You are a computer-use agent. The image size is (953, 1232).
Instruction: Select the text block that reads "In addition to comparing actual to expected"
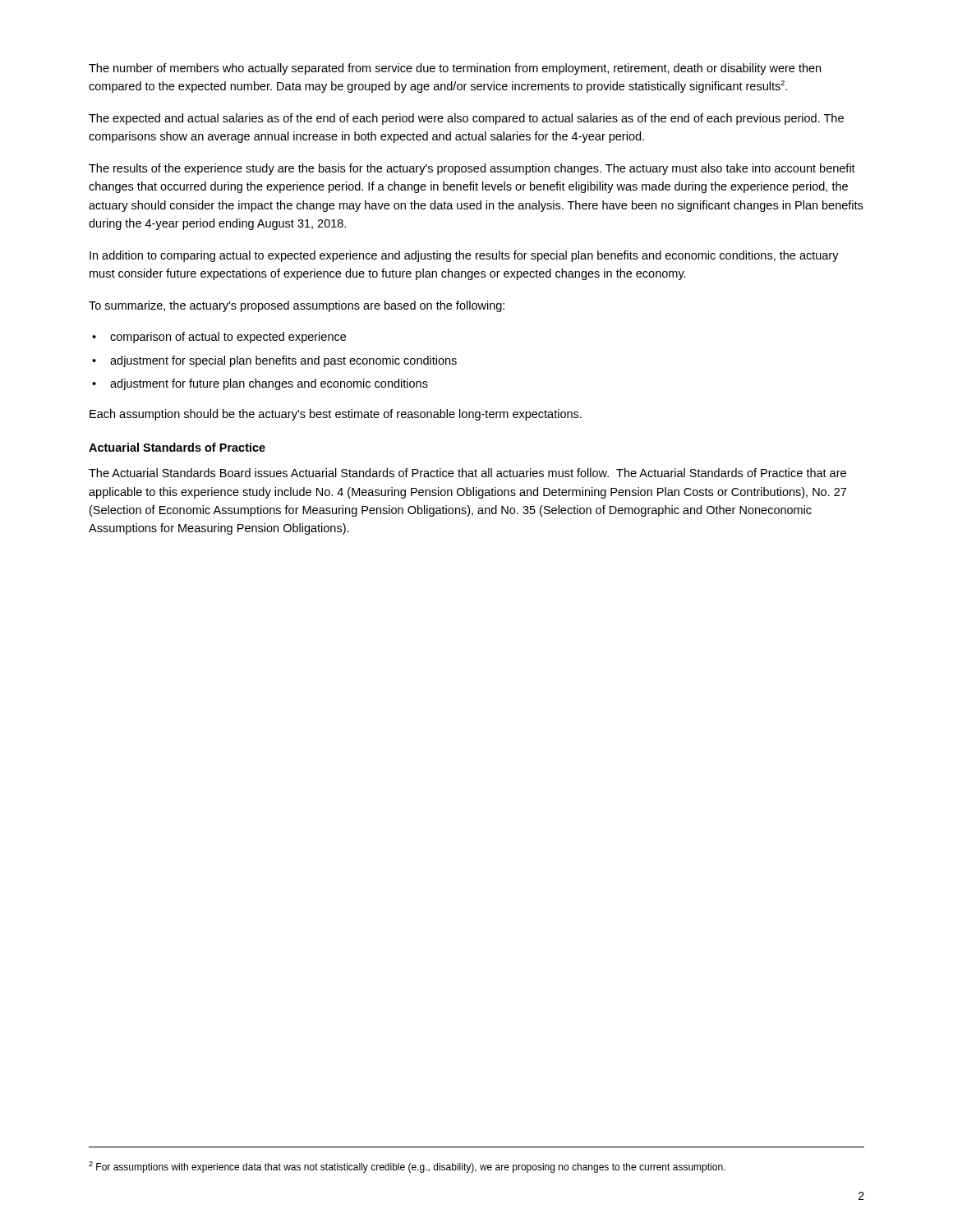464,264
